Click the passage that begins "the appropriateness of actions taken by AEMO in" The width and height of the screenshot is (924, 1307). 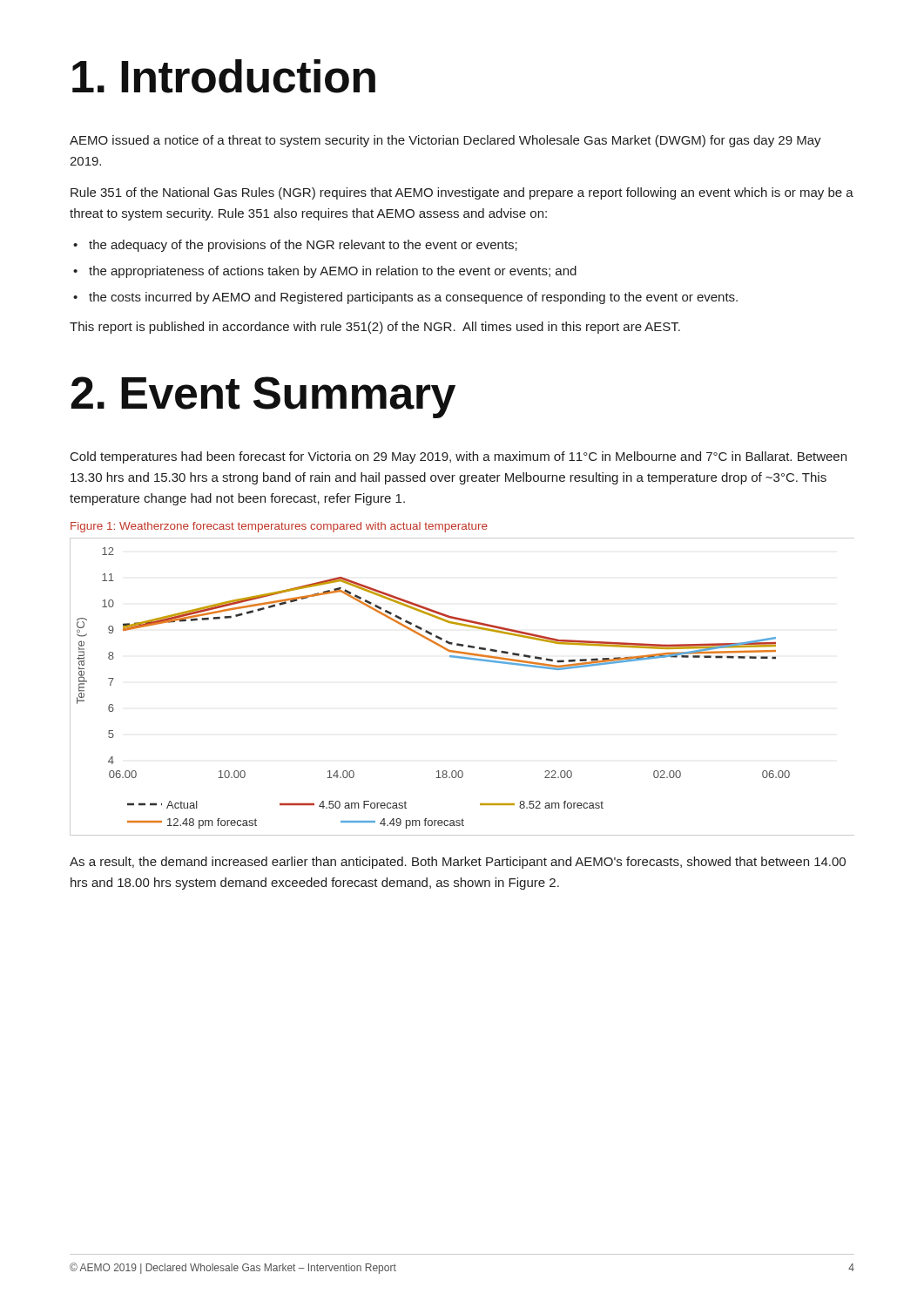(333, 271)
